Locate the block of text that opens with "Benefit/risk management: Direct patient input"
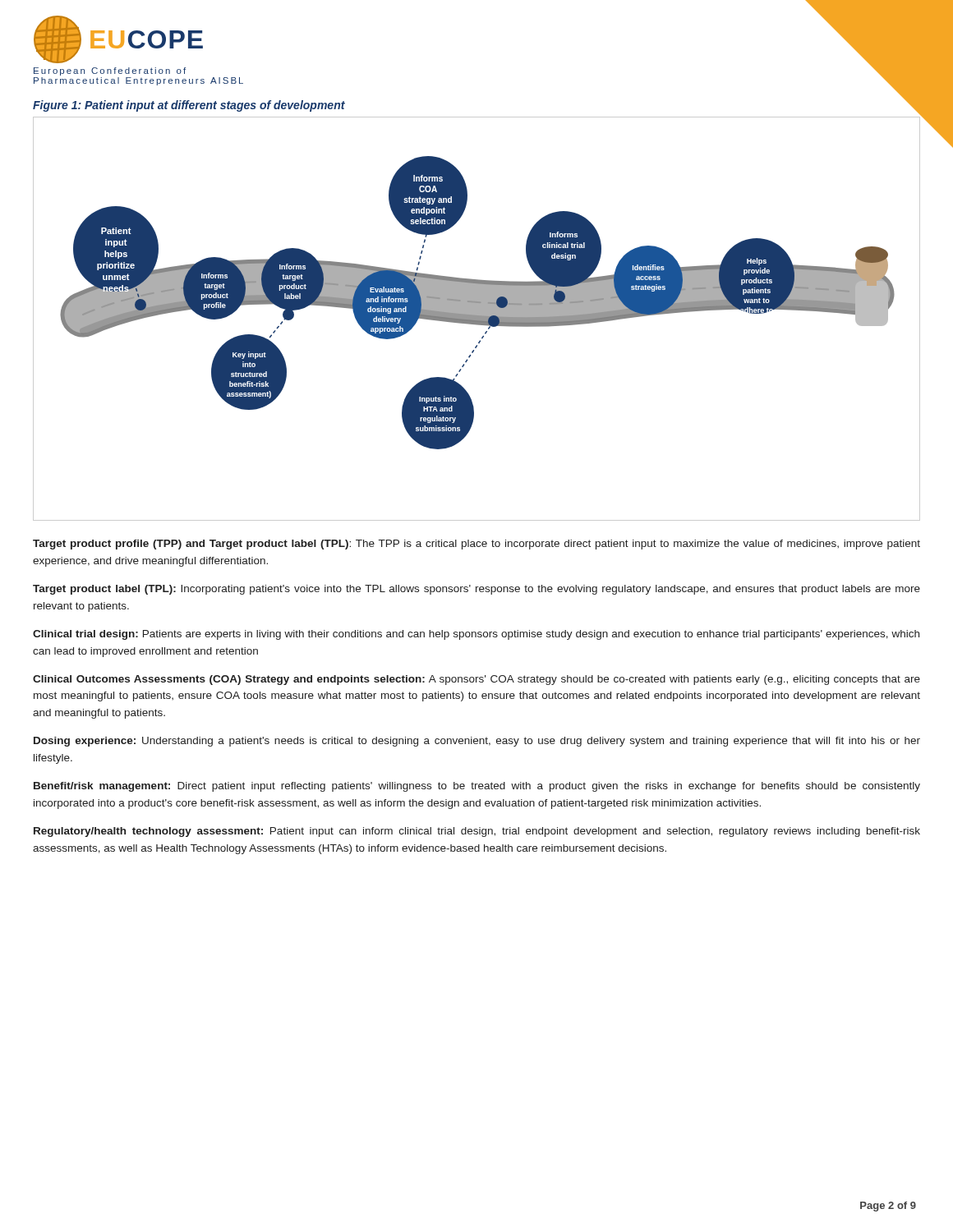The image size is (953, 1232). pos(476,794)
